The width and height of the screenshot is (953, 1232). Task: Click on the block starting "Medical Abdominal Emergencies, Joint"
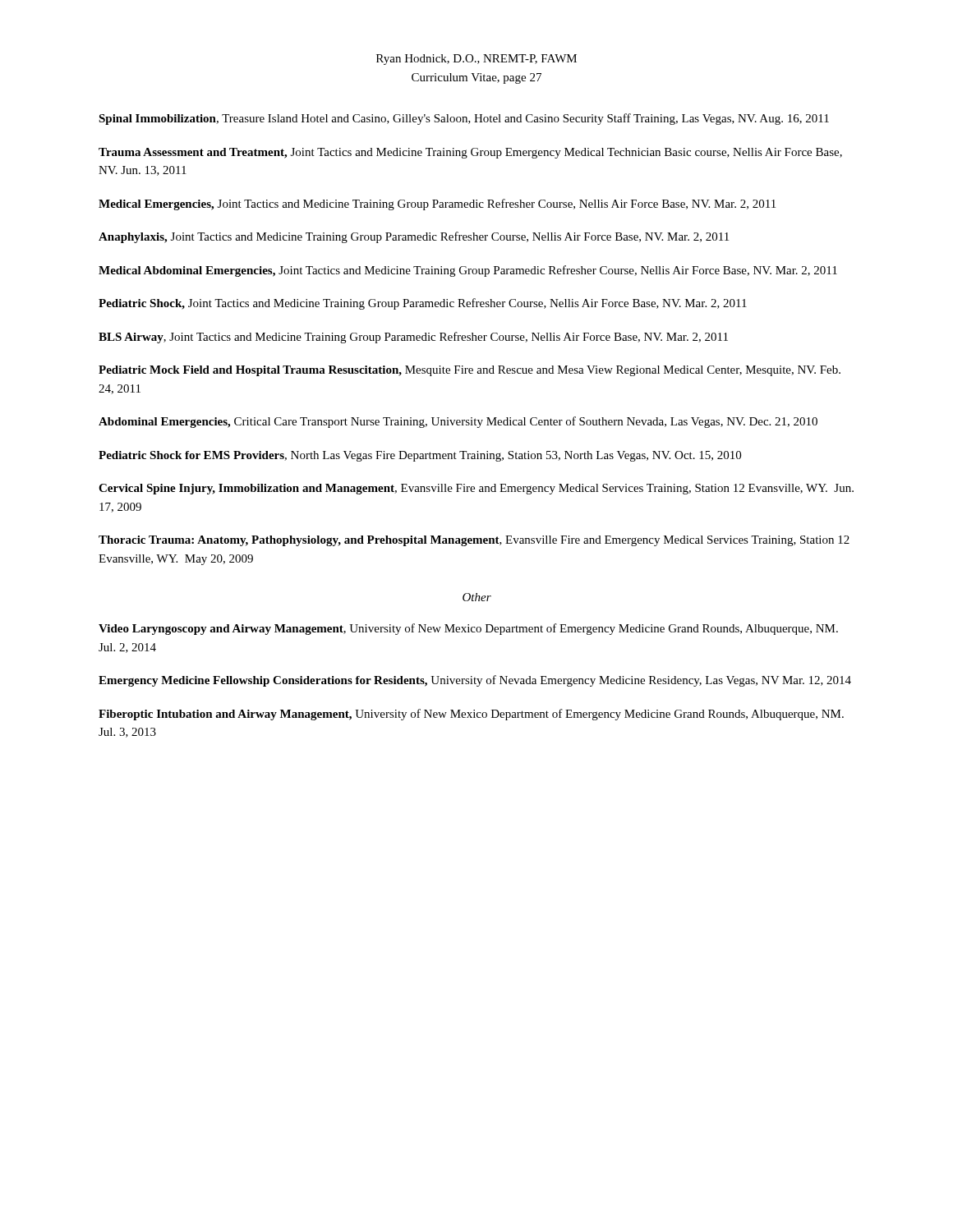click(468, 270)
